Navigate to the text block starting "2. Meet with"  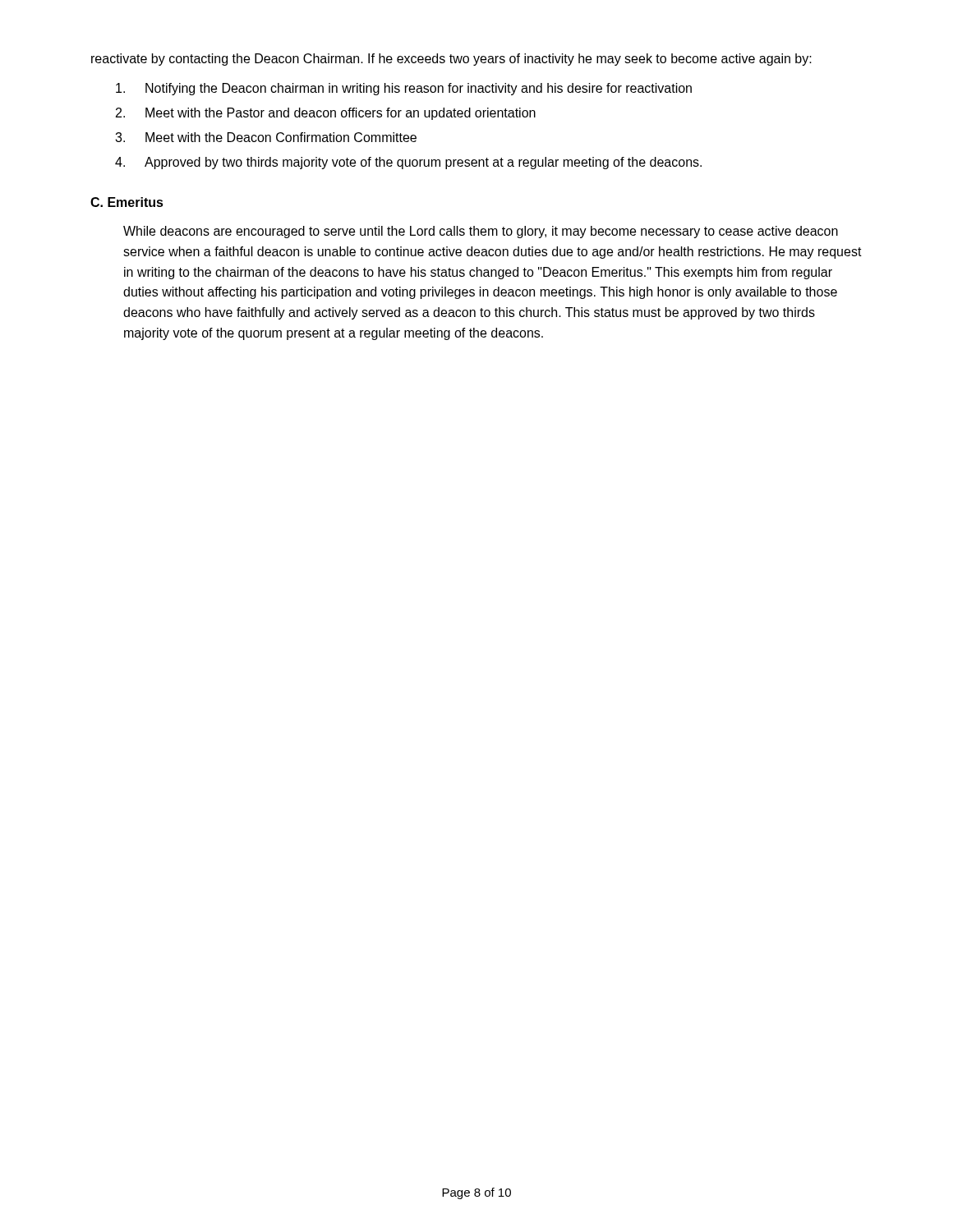click(489, 113)
